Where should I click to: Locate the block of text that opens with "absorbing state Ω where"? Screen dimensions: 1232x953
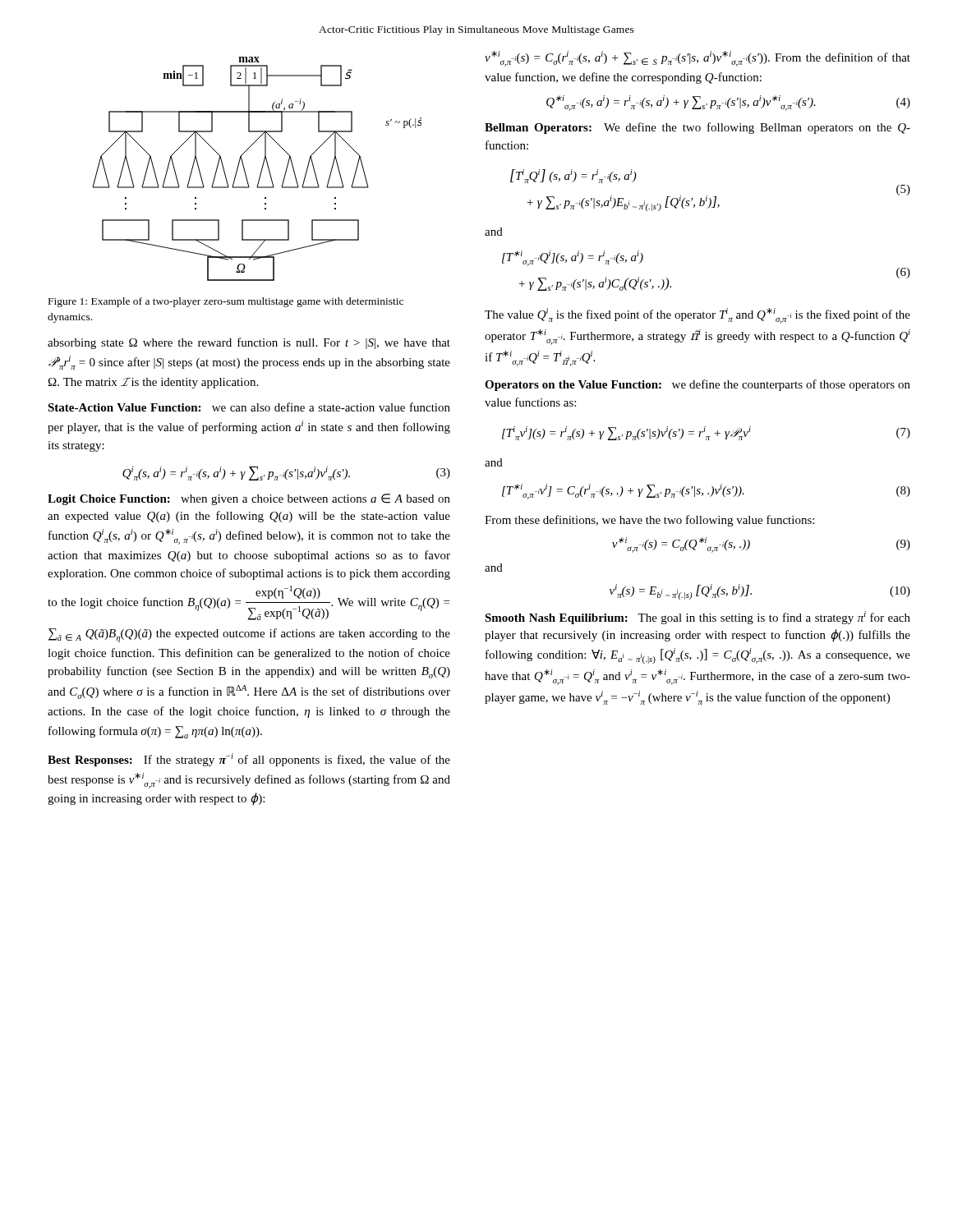tap(249, 362)
